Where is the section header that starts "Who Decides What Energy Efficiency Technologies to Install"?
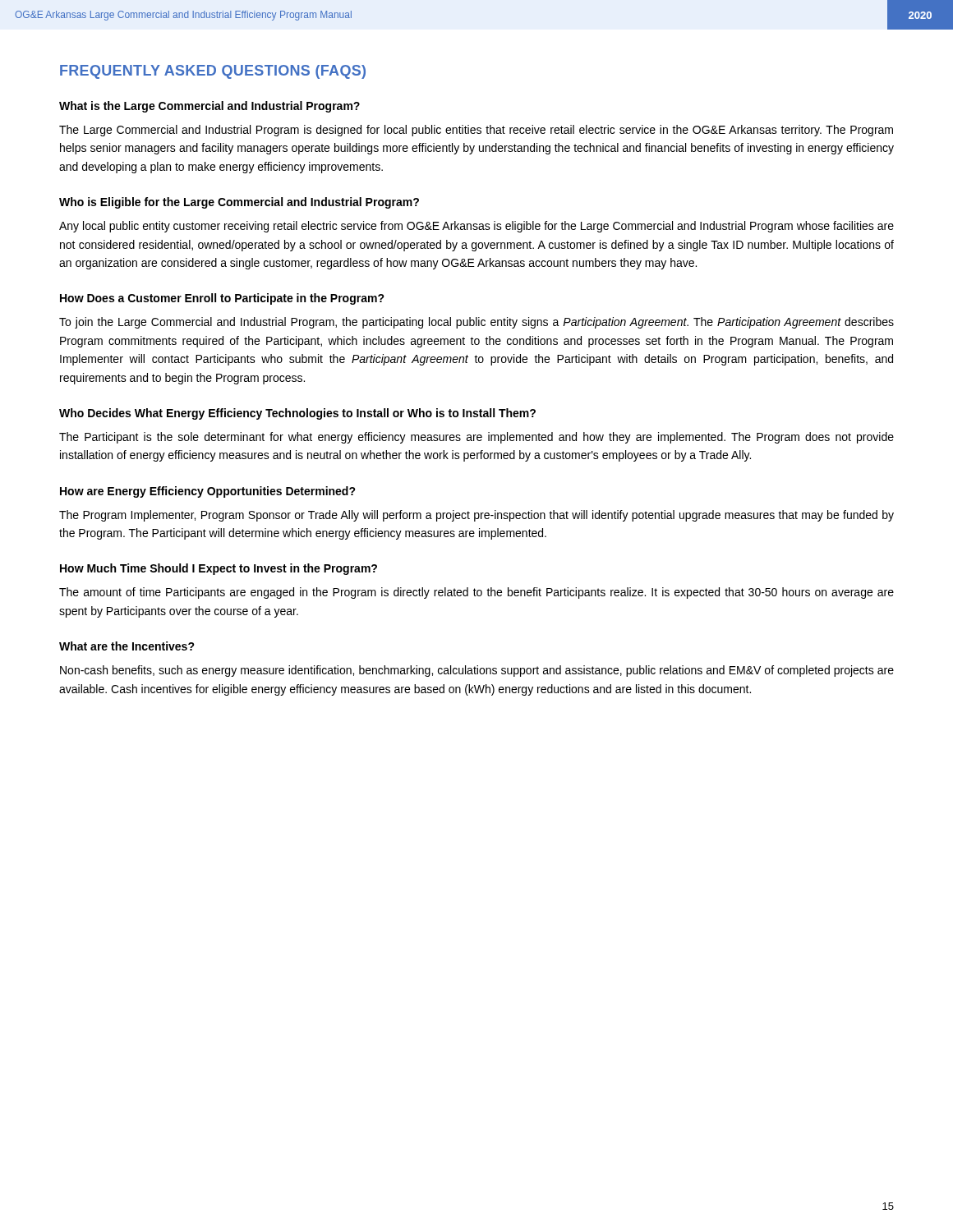This screenshot has height=1232, width=953. click(298, 413)
